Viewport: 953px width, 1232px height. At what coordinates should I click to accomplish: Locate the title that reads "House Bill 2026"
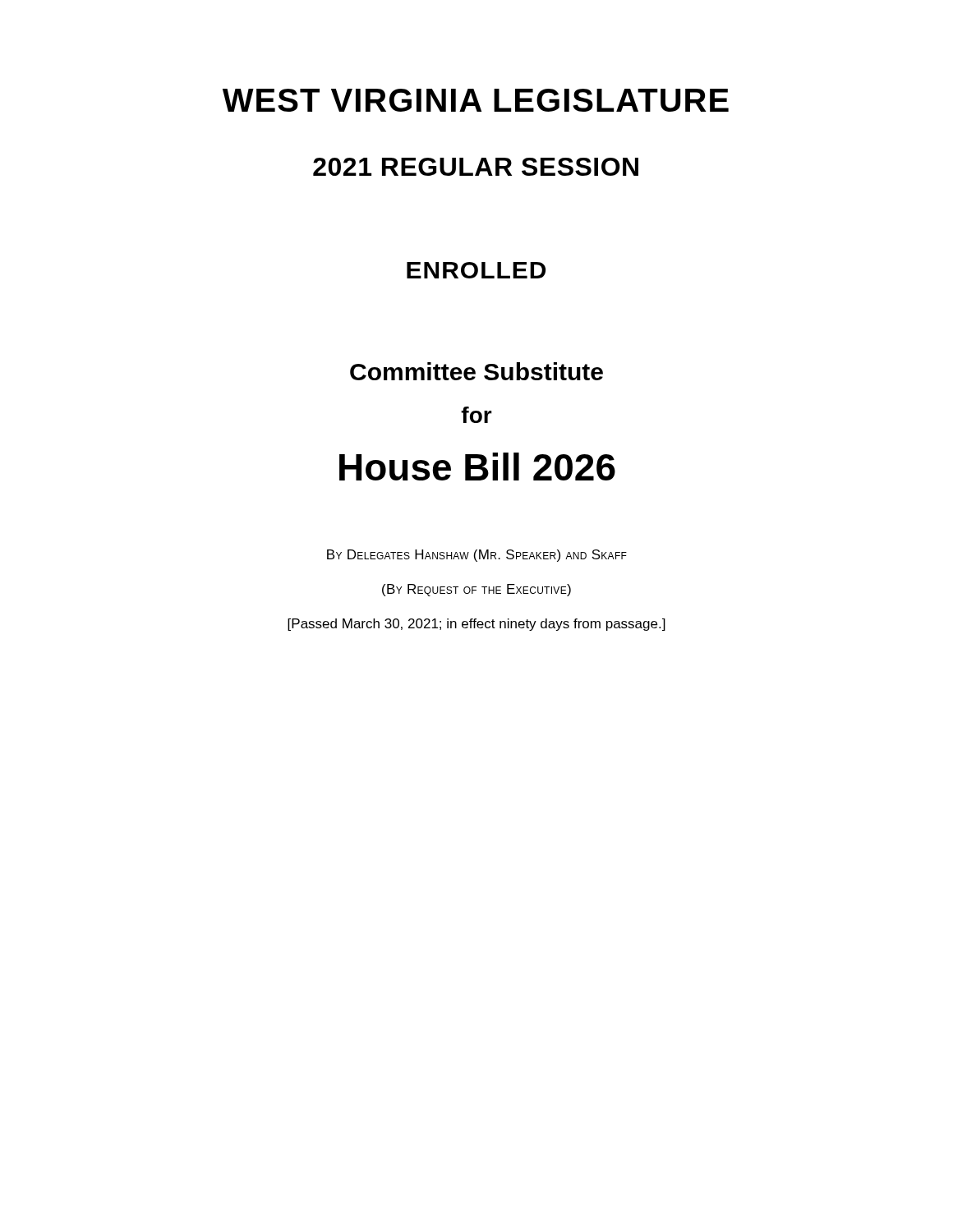click(476, 467)
